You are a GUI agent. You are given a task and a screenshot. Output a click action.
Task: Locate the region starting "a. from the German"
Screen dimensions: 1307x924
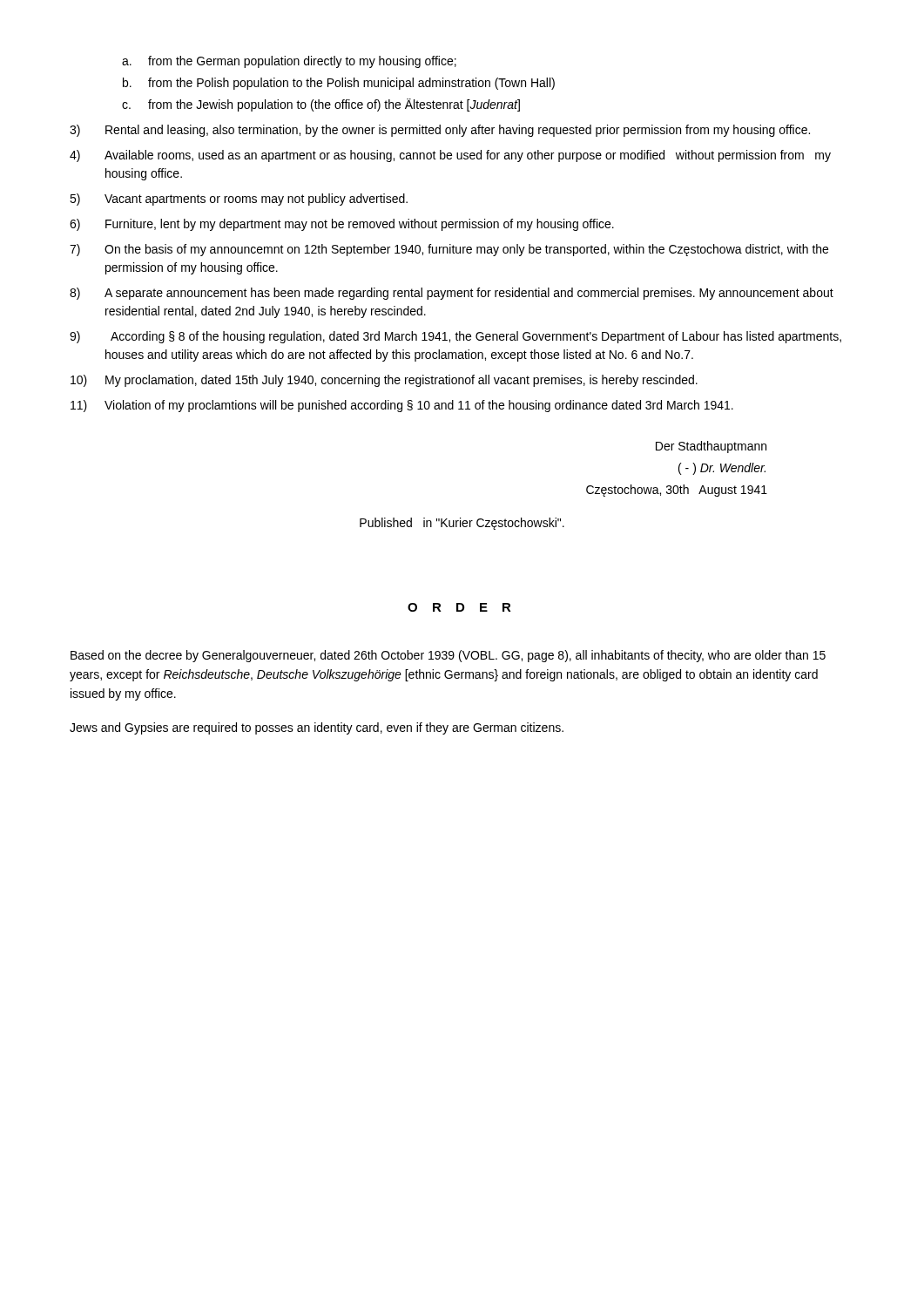click(x=289, y=61)
